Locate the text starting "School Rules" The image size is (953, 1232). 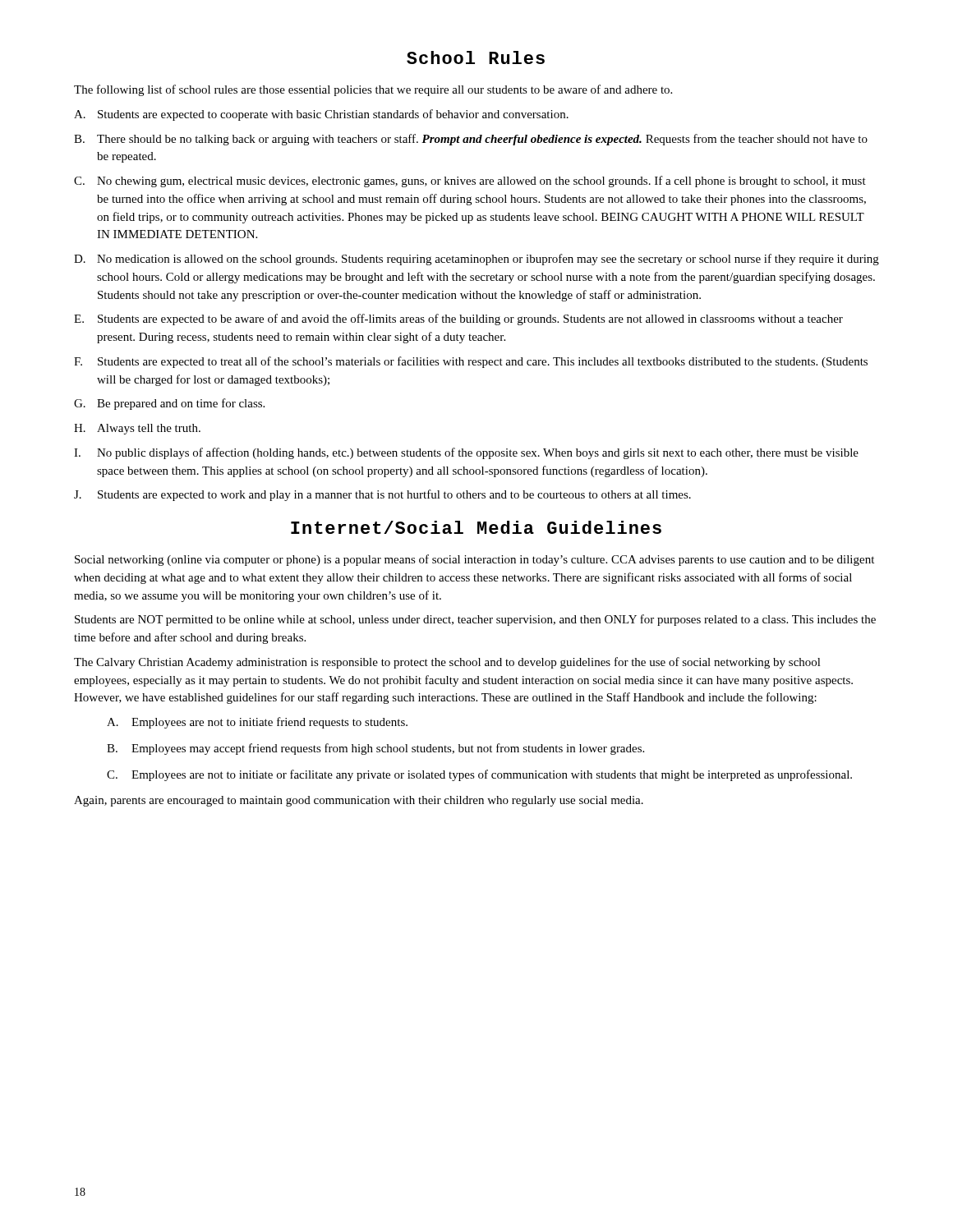coord(476,60)
